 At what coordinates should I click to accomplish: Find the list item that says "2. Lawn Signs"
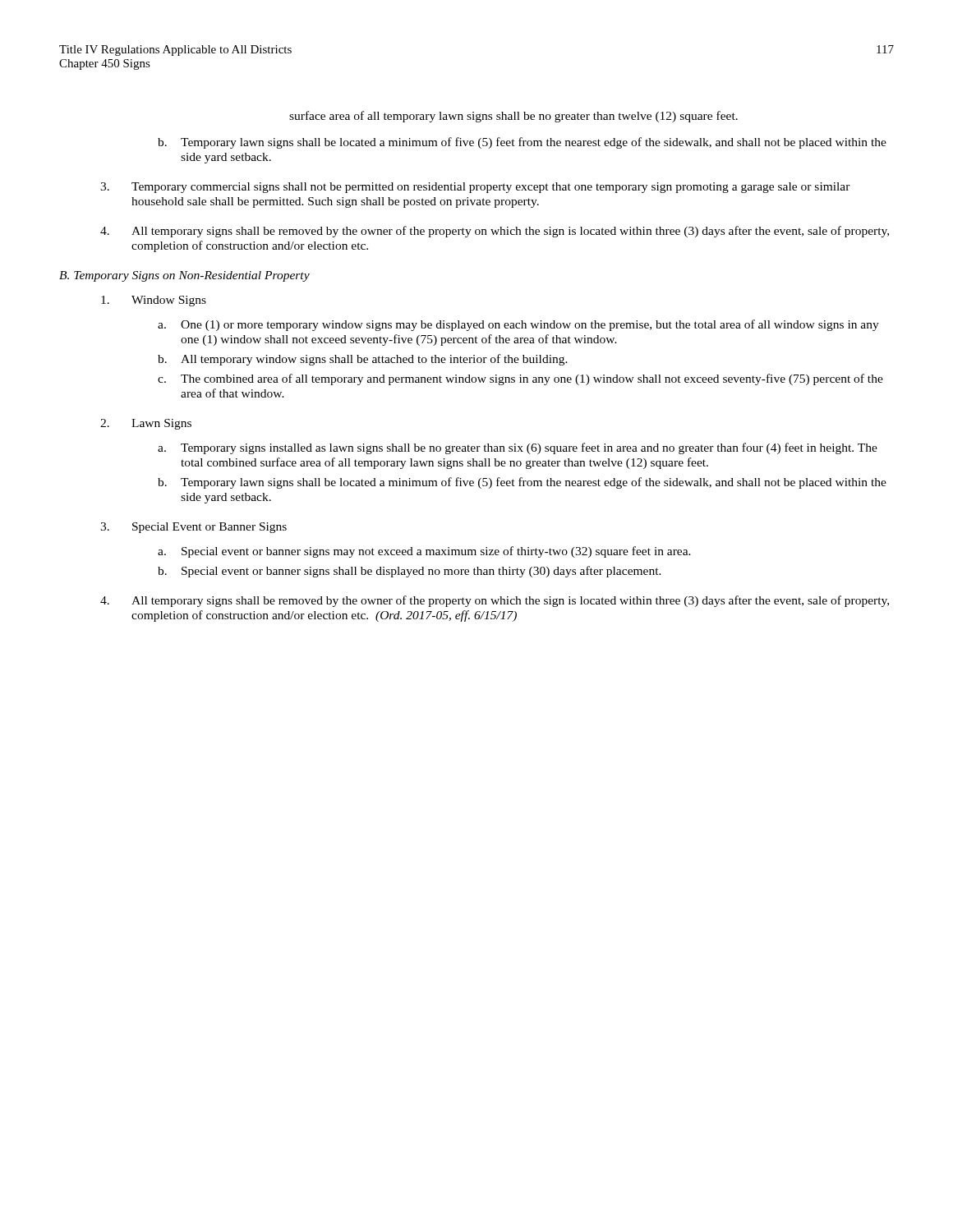(x=146, y=424)
